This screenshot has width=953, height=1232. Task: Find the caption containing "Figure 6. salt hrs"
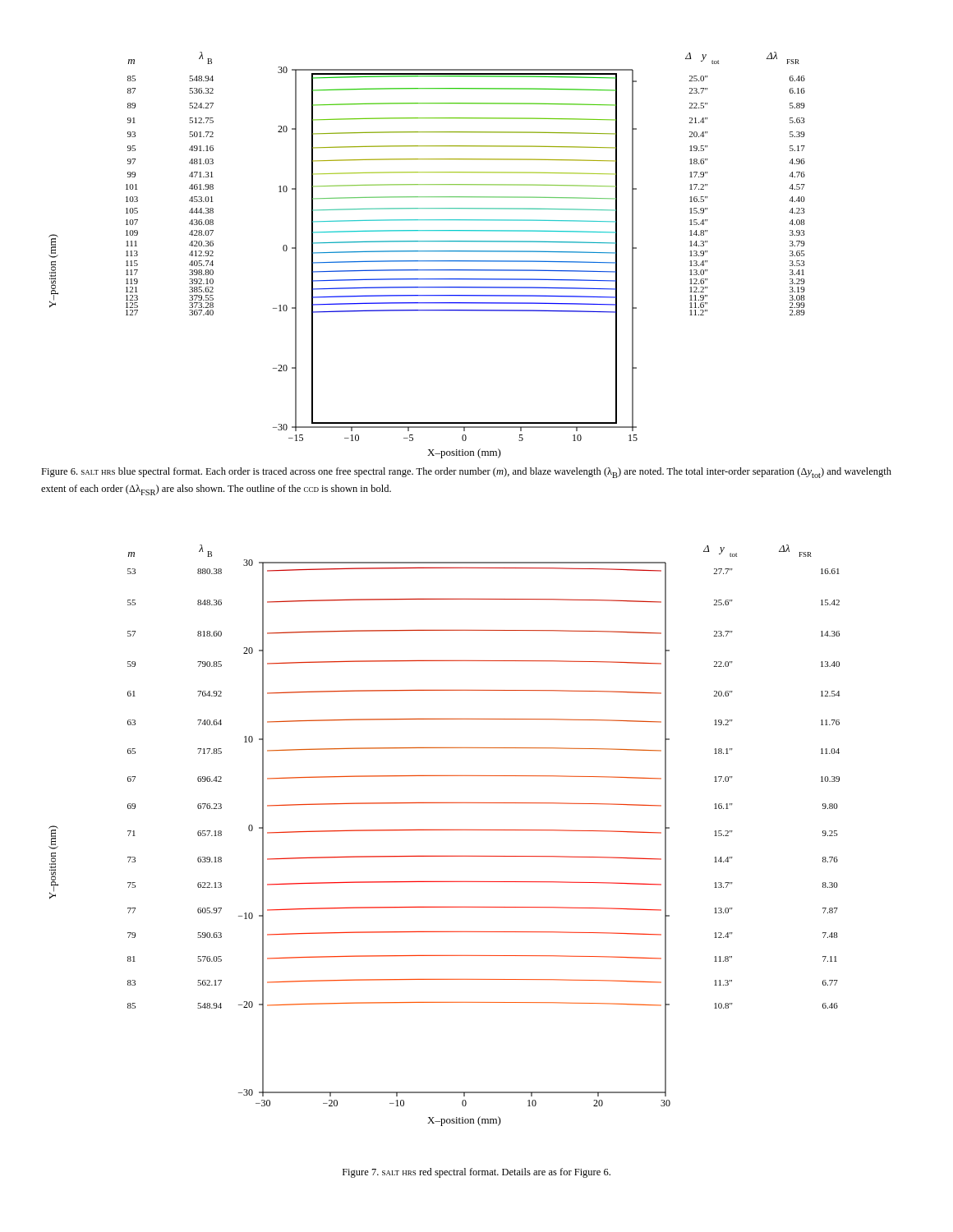click(x=466, y=481)
